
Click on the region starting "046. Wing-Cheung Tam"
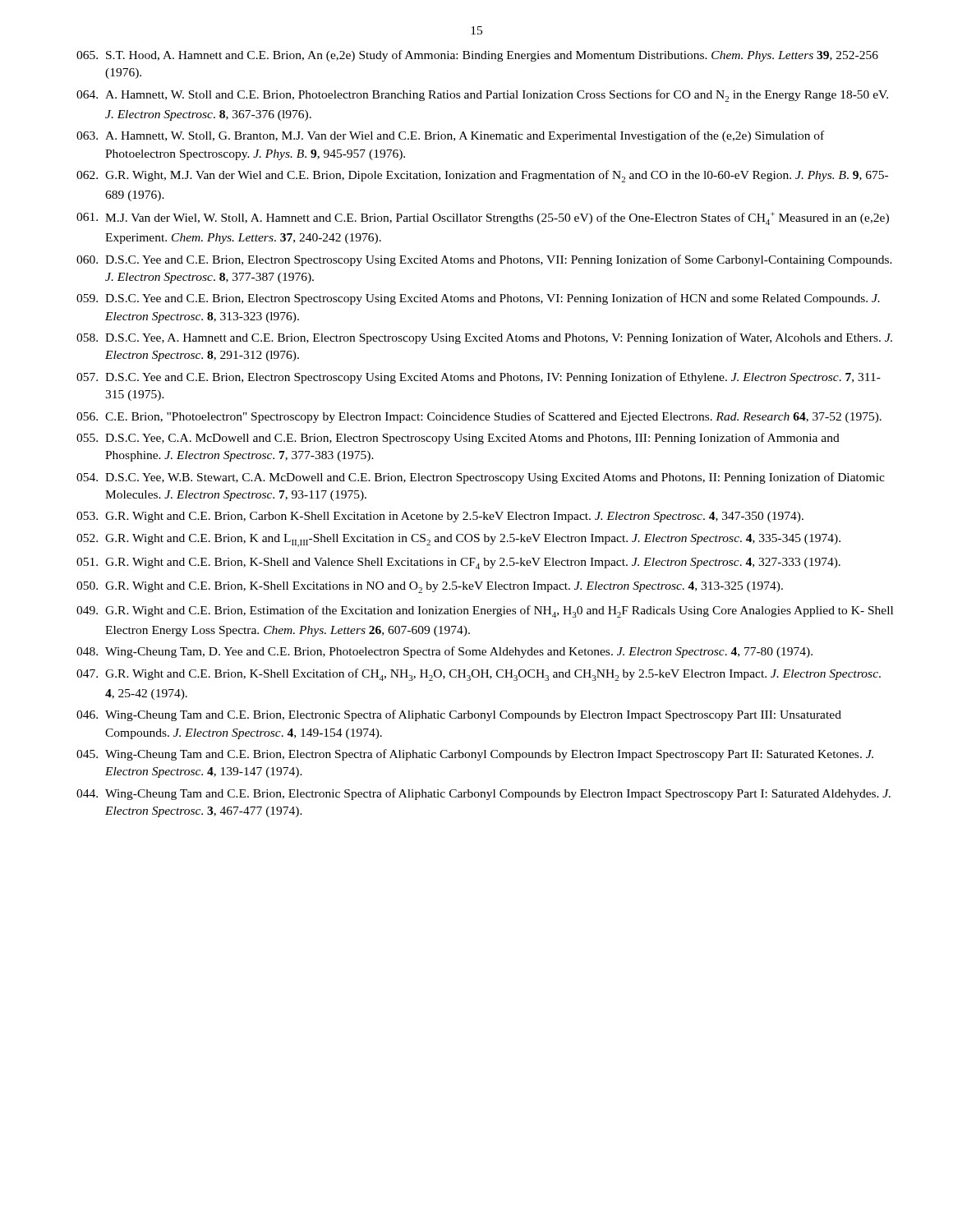[x=476, y=723]
